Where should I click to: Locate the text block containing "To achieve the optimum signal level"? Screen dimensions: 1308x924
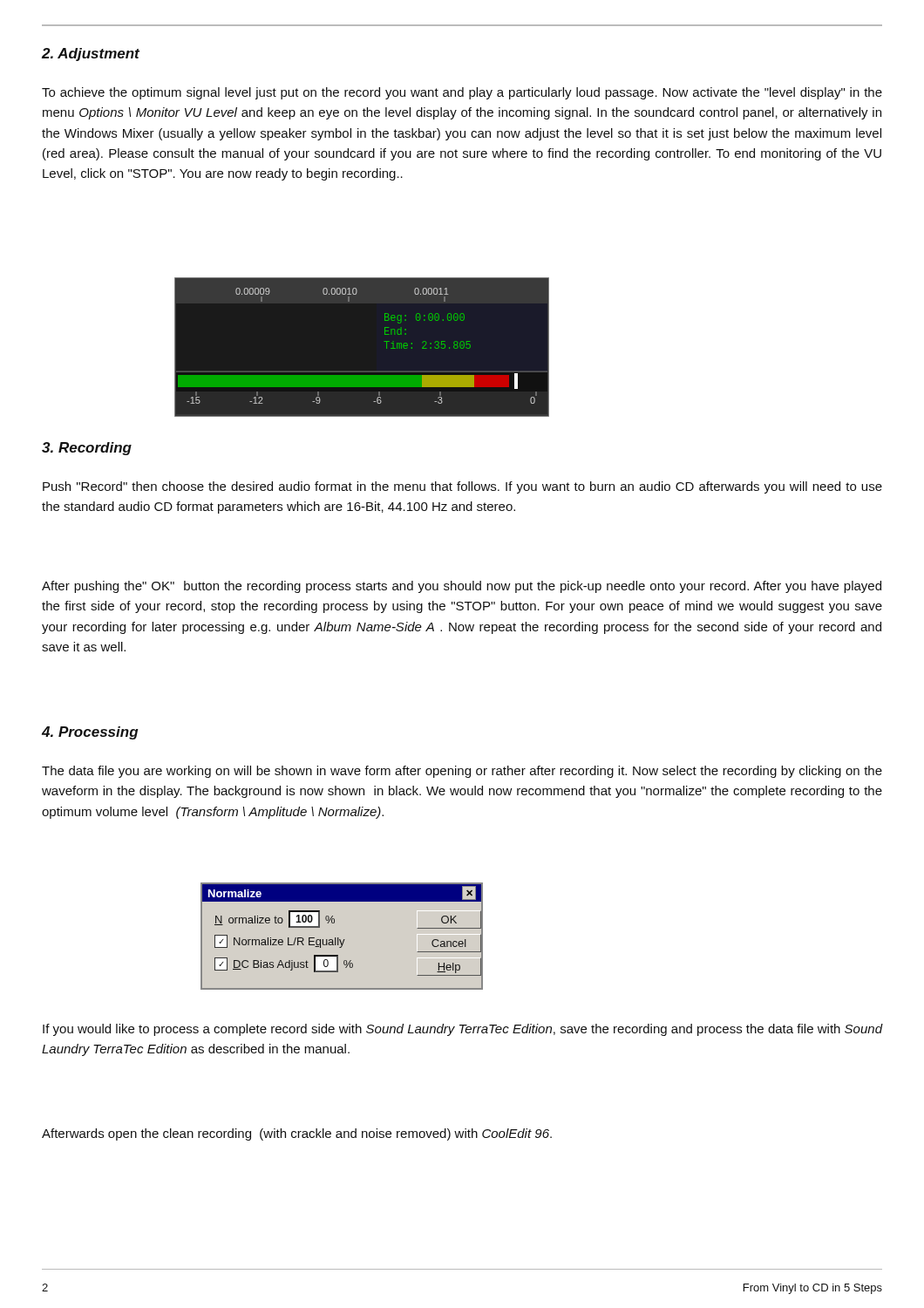[x=462, y=133]
